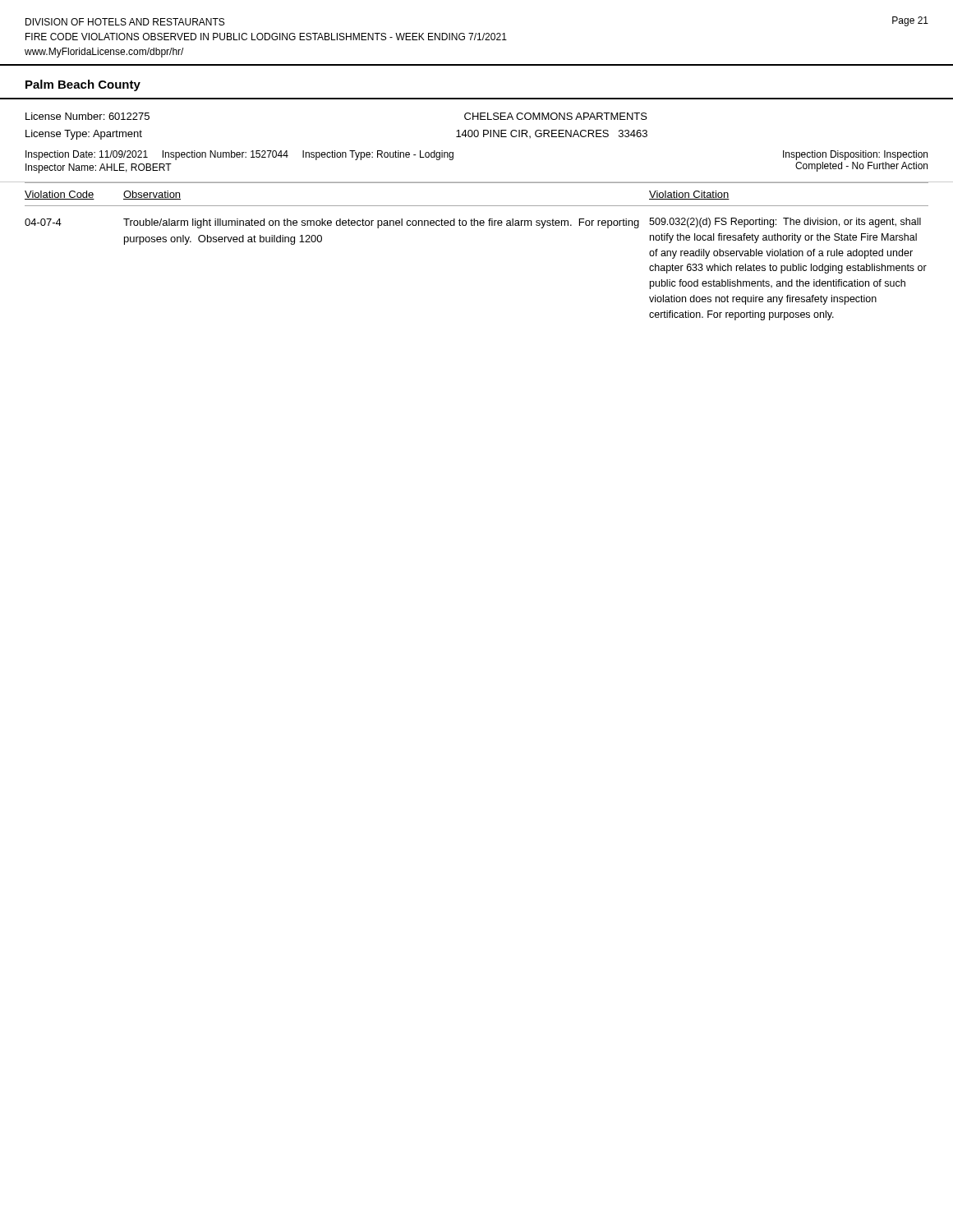The image size is (953, 1232).
Task: Find "CHELSEA COMMONS APARTMENTS" on this page
Action: (x=556, y=116)
